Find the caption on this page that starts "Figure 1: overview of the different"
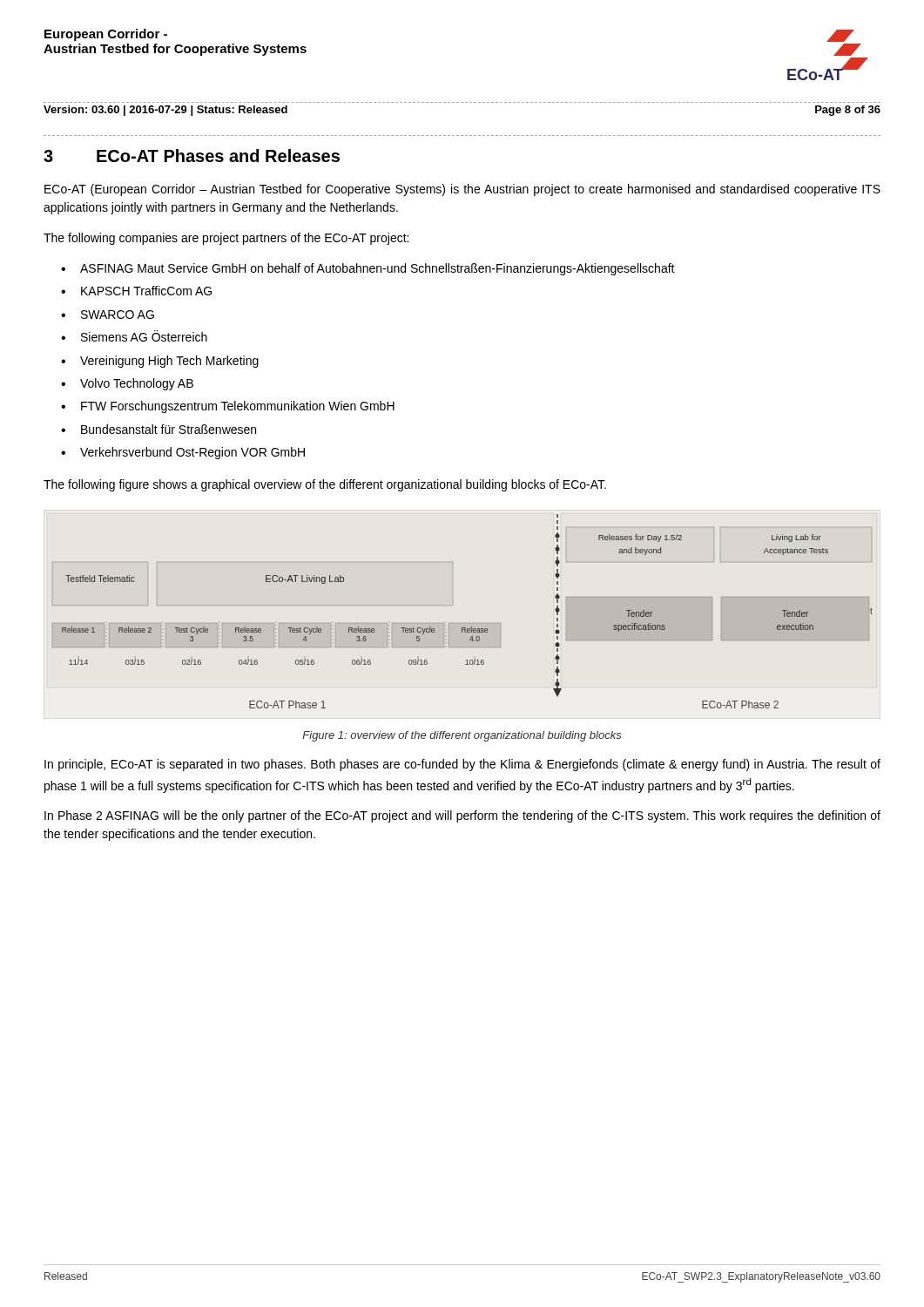 462,735
